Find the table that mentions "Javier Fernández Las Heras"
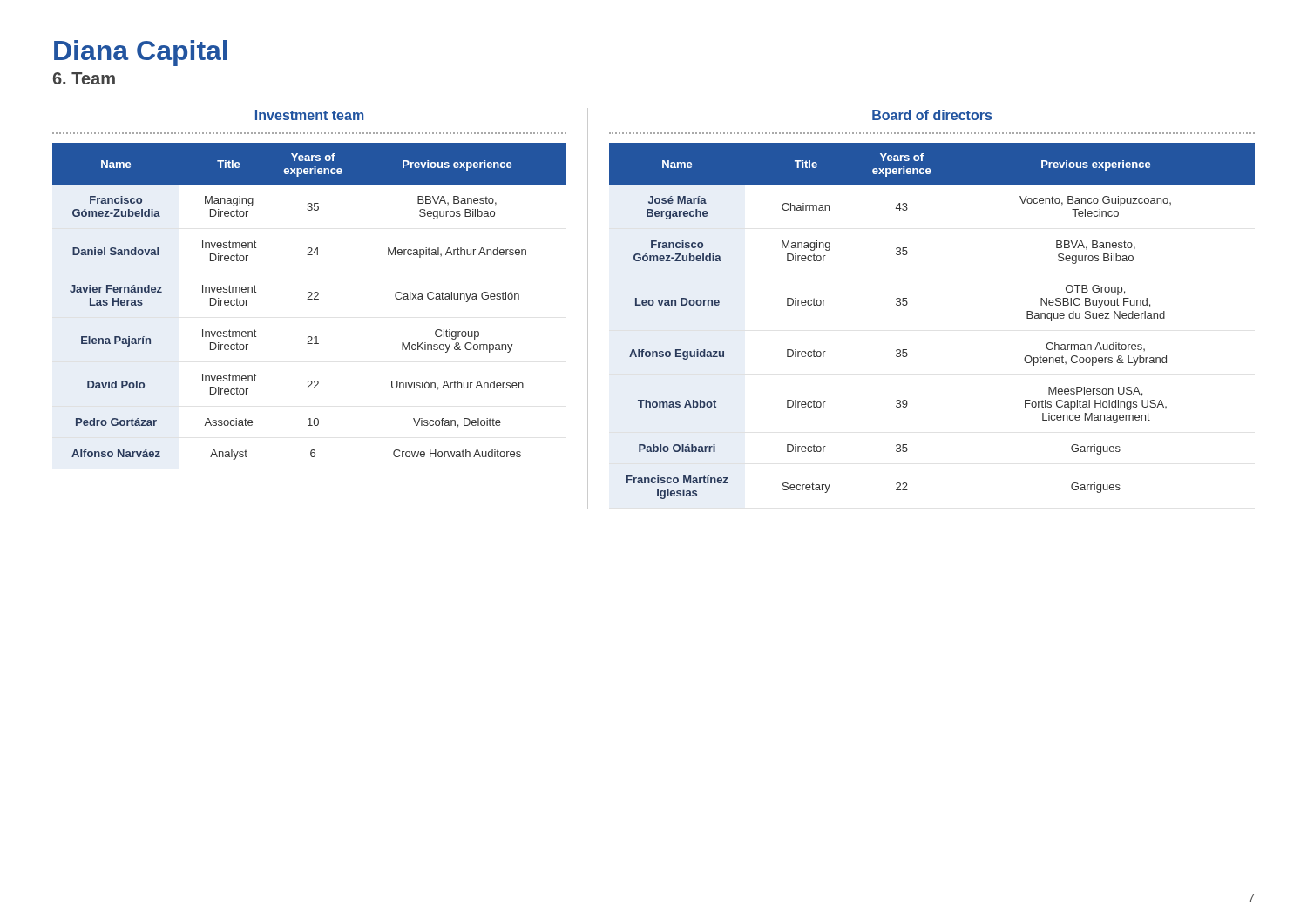 (309, 306)
